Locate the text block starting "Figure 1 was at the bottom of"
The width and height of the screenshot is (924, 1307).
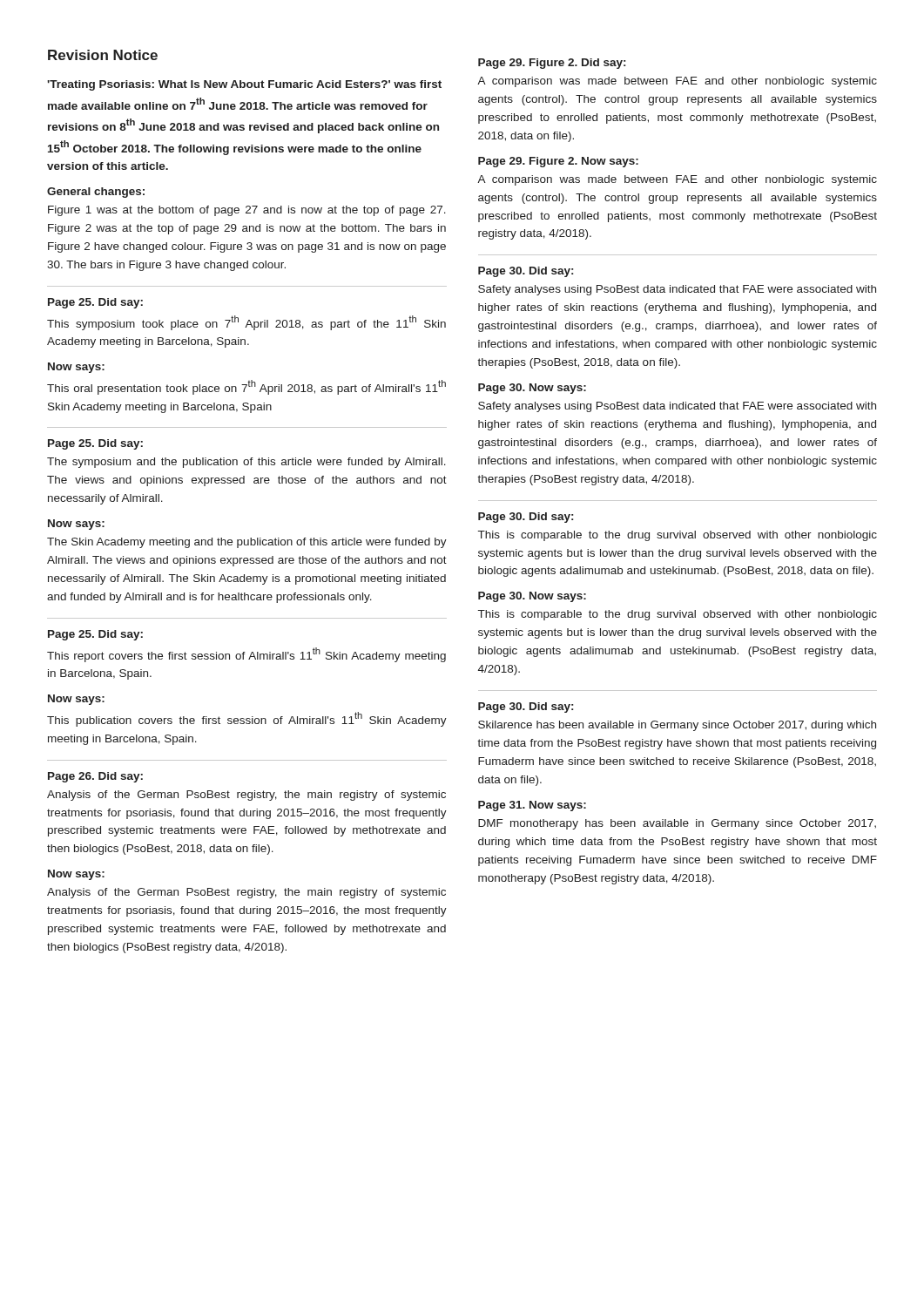pos(247,237)
